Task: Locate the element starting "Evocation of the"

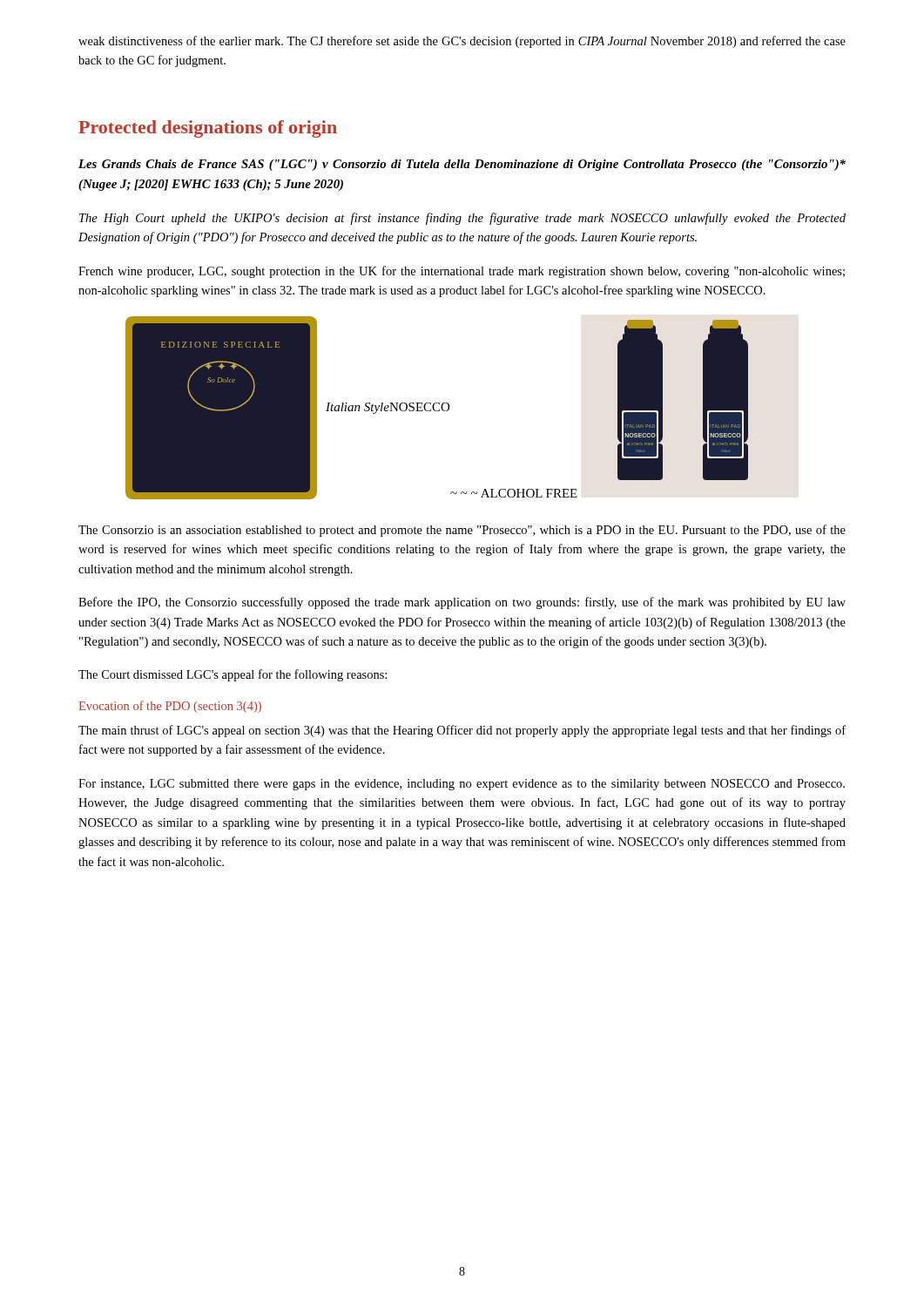Action: [170, 706]
